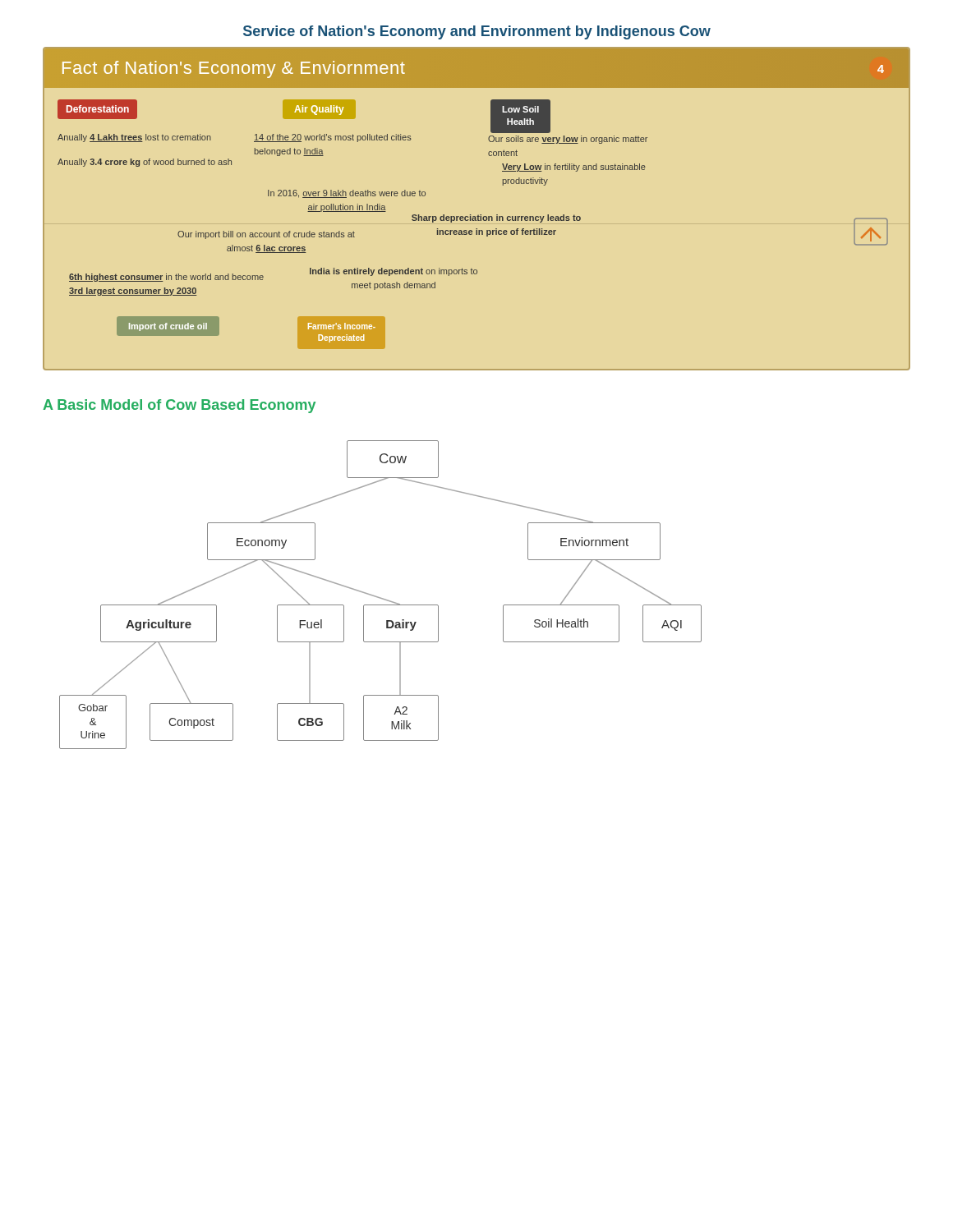Click on the organizational chart

coord(476,646)
